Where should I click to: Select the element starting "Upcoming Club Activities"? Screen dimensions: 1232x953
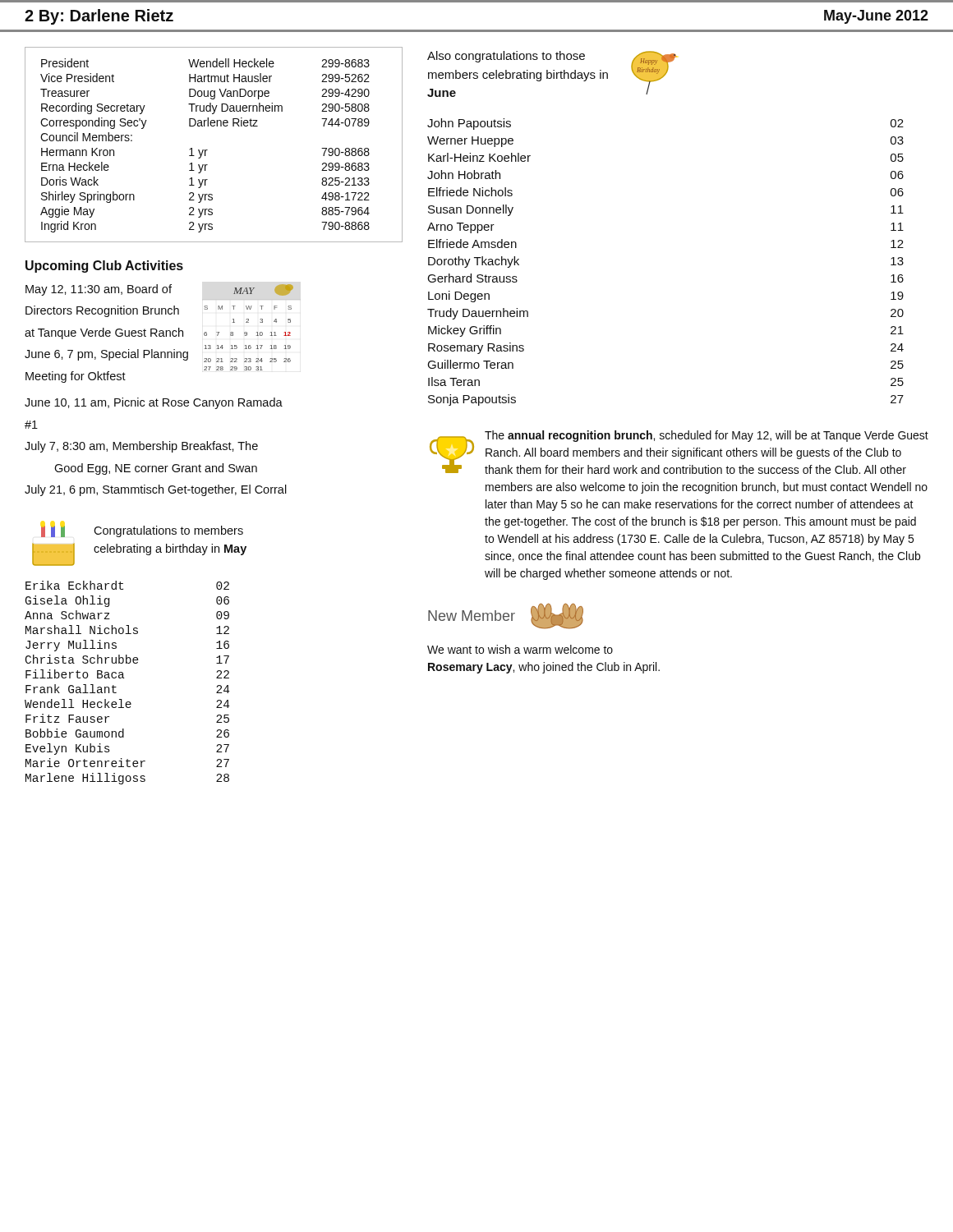coord(104,266)
